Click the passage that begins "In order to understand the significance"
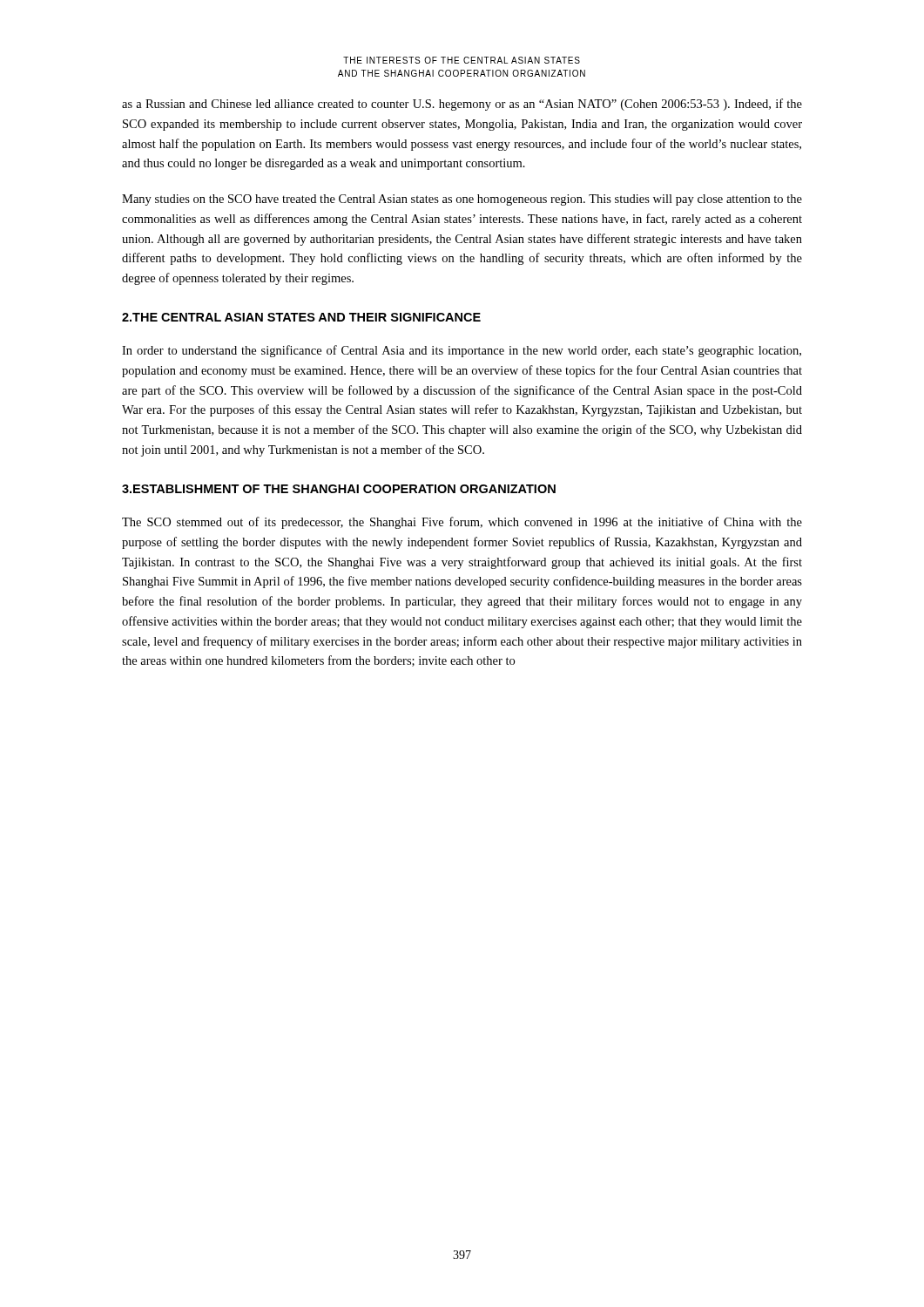Viewport: 924px width, 1307px height. click(462, 400)
